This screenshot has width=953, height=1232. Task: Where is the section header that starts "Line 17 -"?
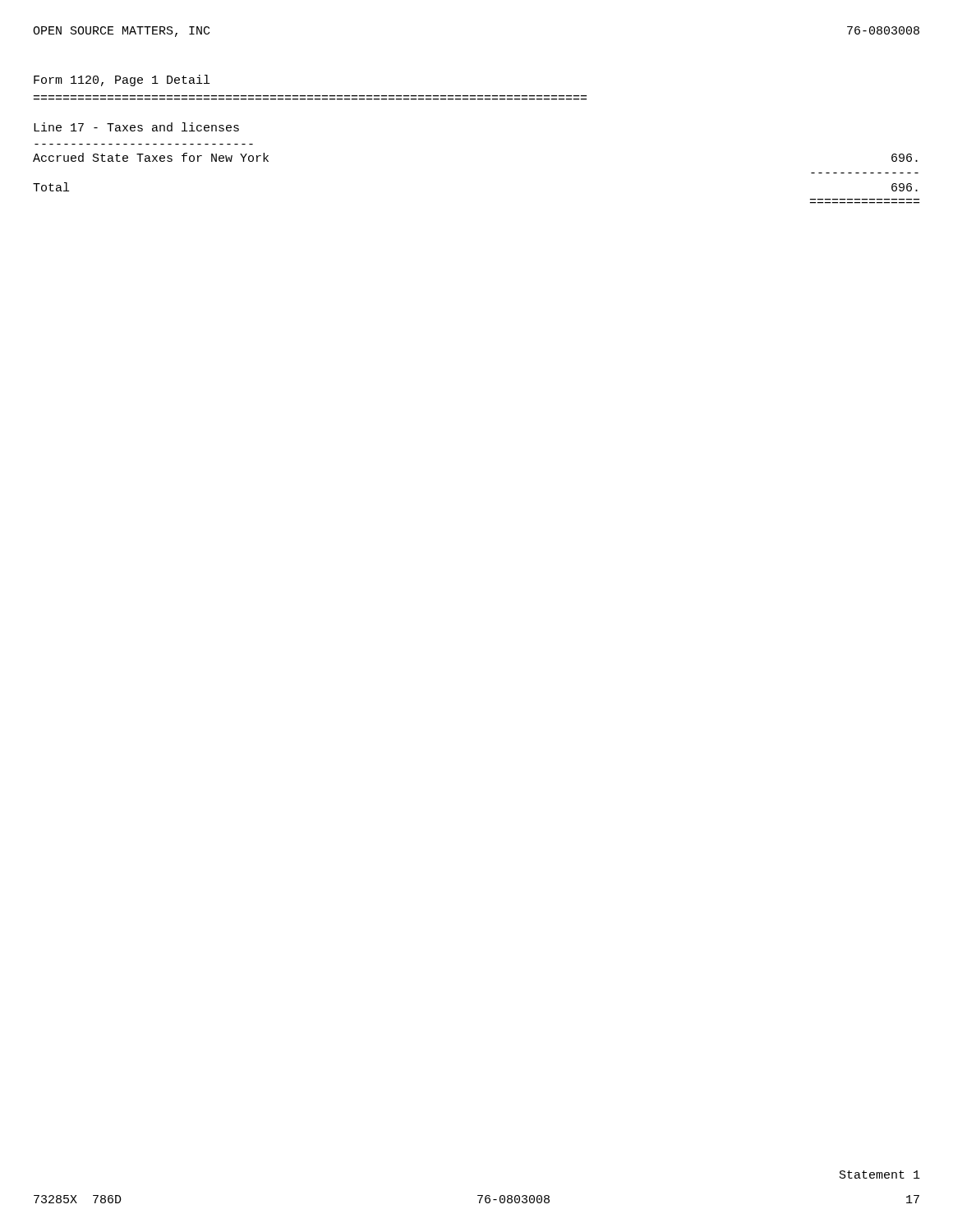tap(136, 129)
